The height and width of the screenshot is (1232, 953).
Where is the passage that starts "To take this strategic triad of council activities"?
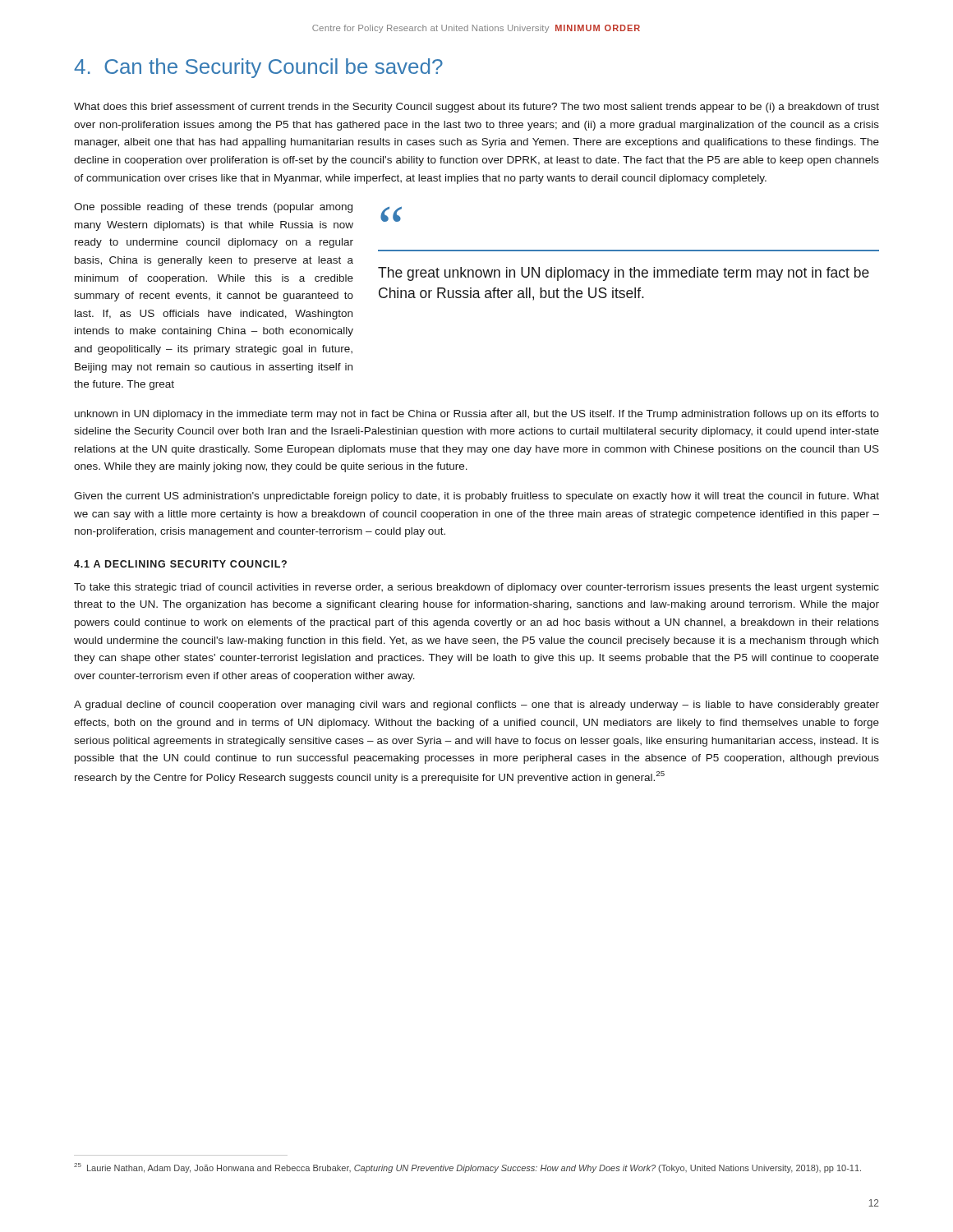[476, 631]
